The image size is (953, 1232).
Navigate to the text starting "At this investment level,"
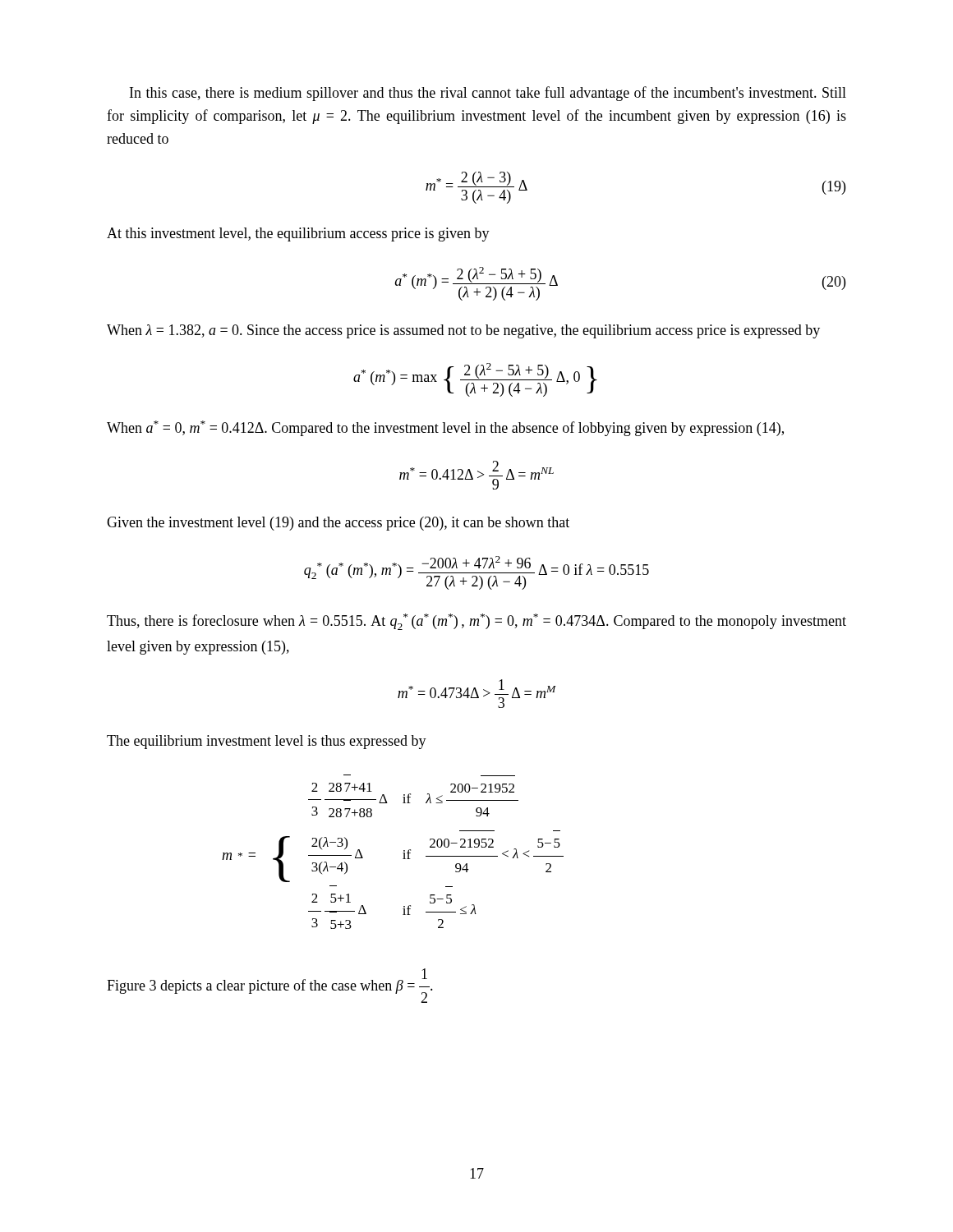point(298,233)
